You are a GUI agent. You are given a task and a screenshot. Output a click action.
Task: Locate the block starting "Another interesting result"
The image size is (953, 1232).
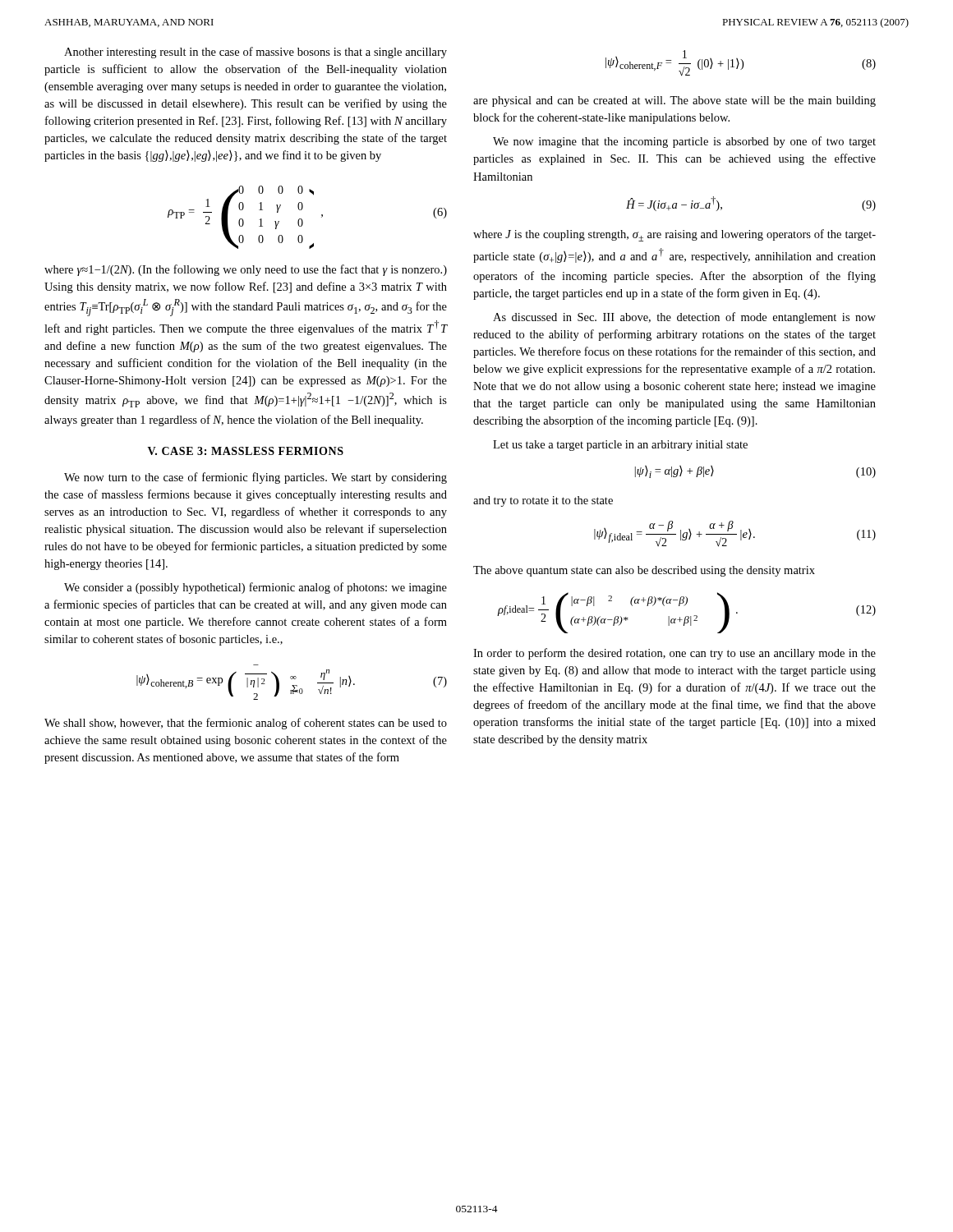click(246, 104)
